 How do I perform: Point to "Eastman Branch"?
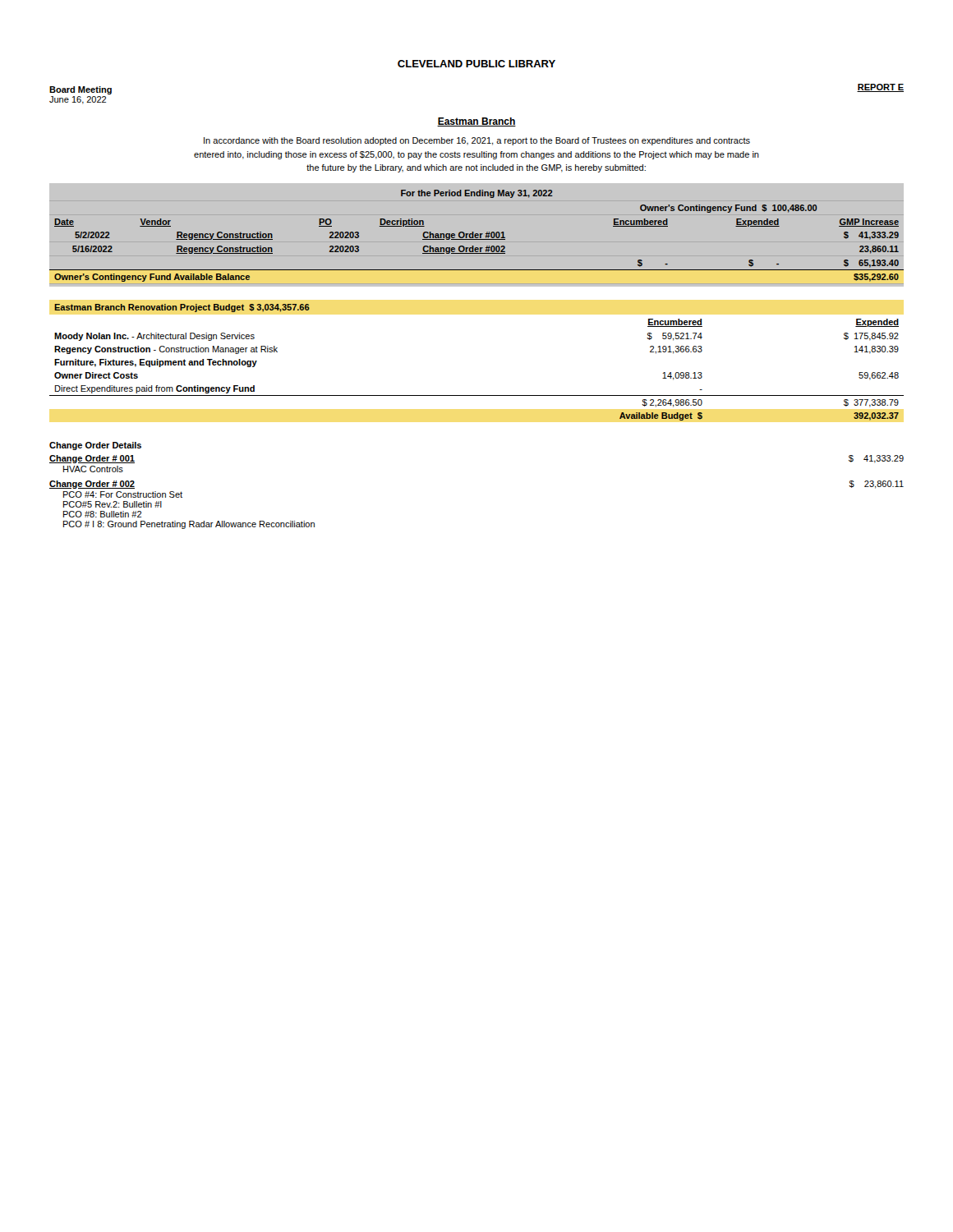click(476, 122)
